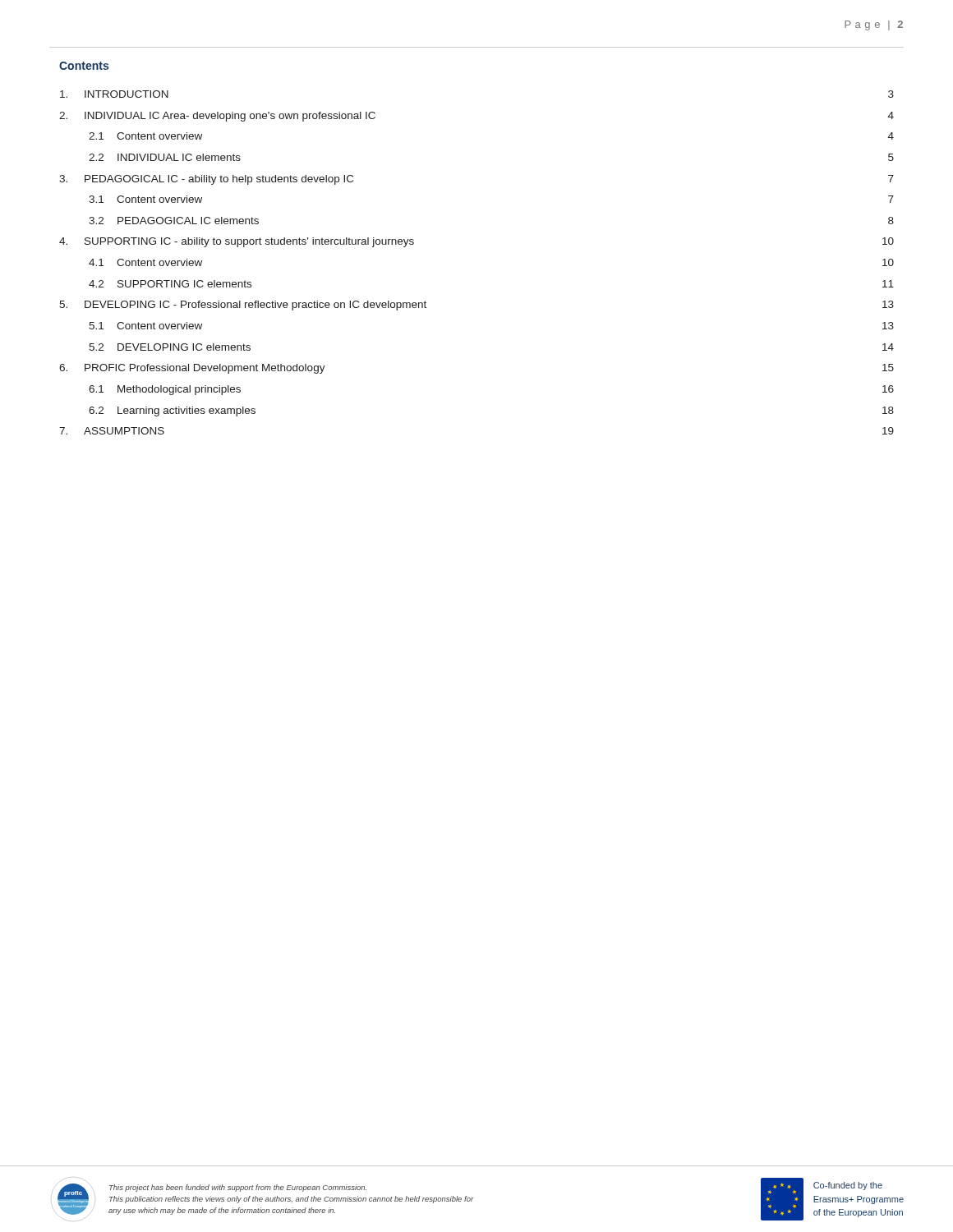Image resolution: width=953 pixels, height=1232 pixels.
Task: Select the list item that says "4. SUPPORTING IC -"
Action: 250,242
